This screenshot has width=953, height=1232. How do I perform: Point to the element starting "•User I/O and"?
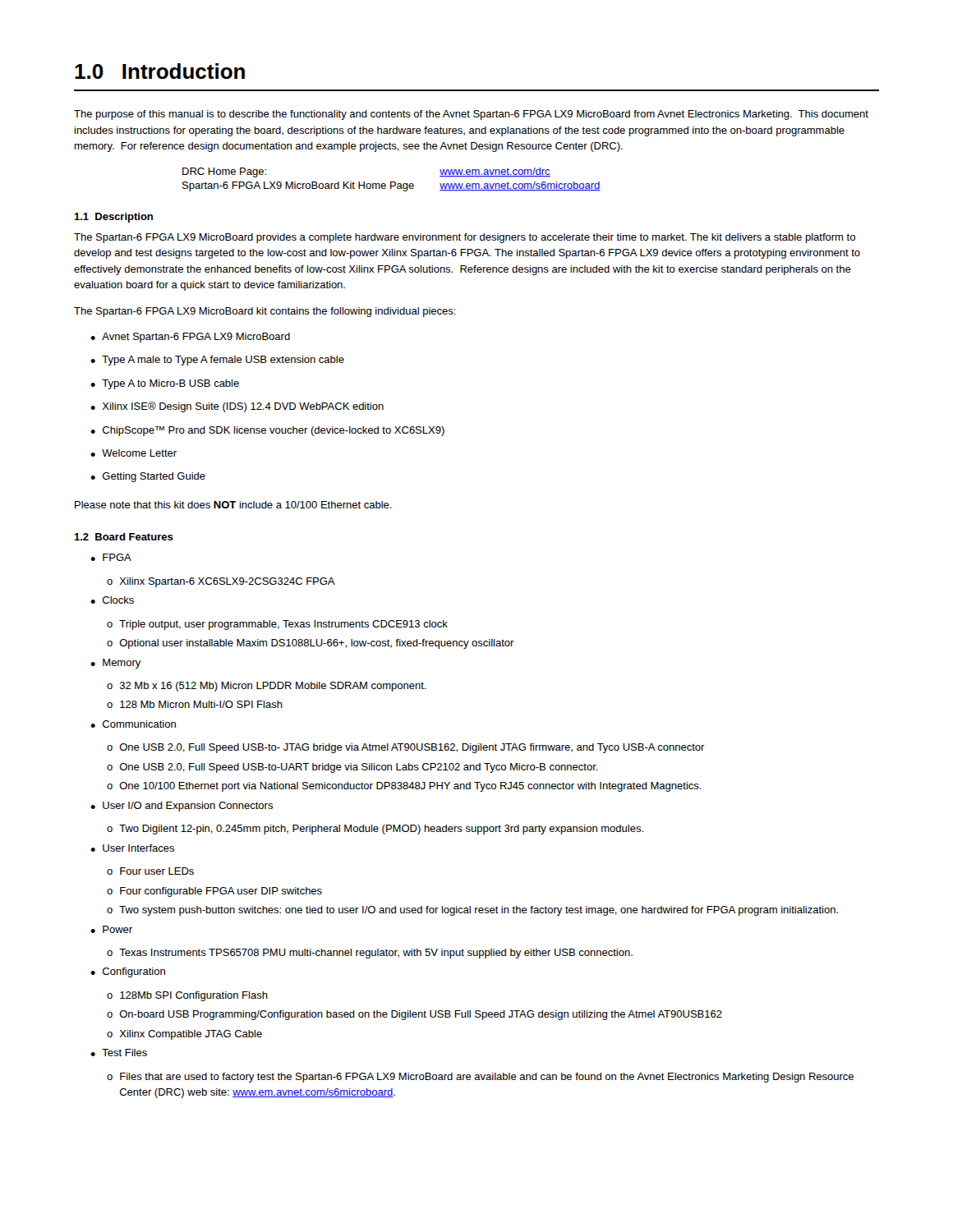tap(182, 807)
